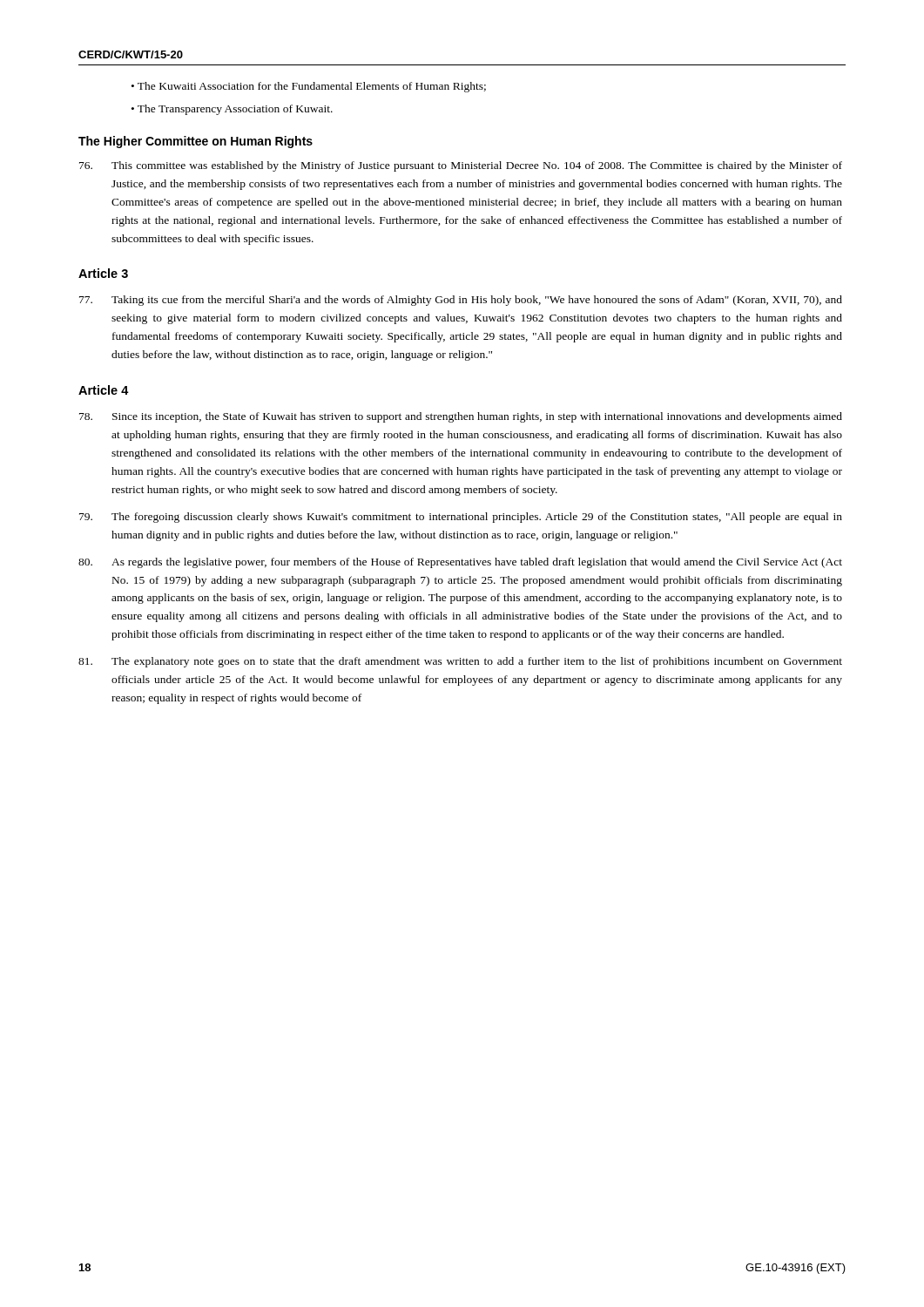Find the block starting "Taking its cue from the merciful"
This screenshot has height=1307, width=924.
tap(460, 328)
